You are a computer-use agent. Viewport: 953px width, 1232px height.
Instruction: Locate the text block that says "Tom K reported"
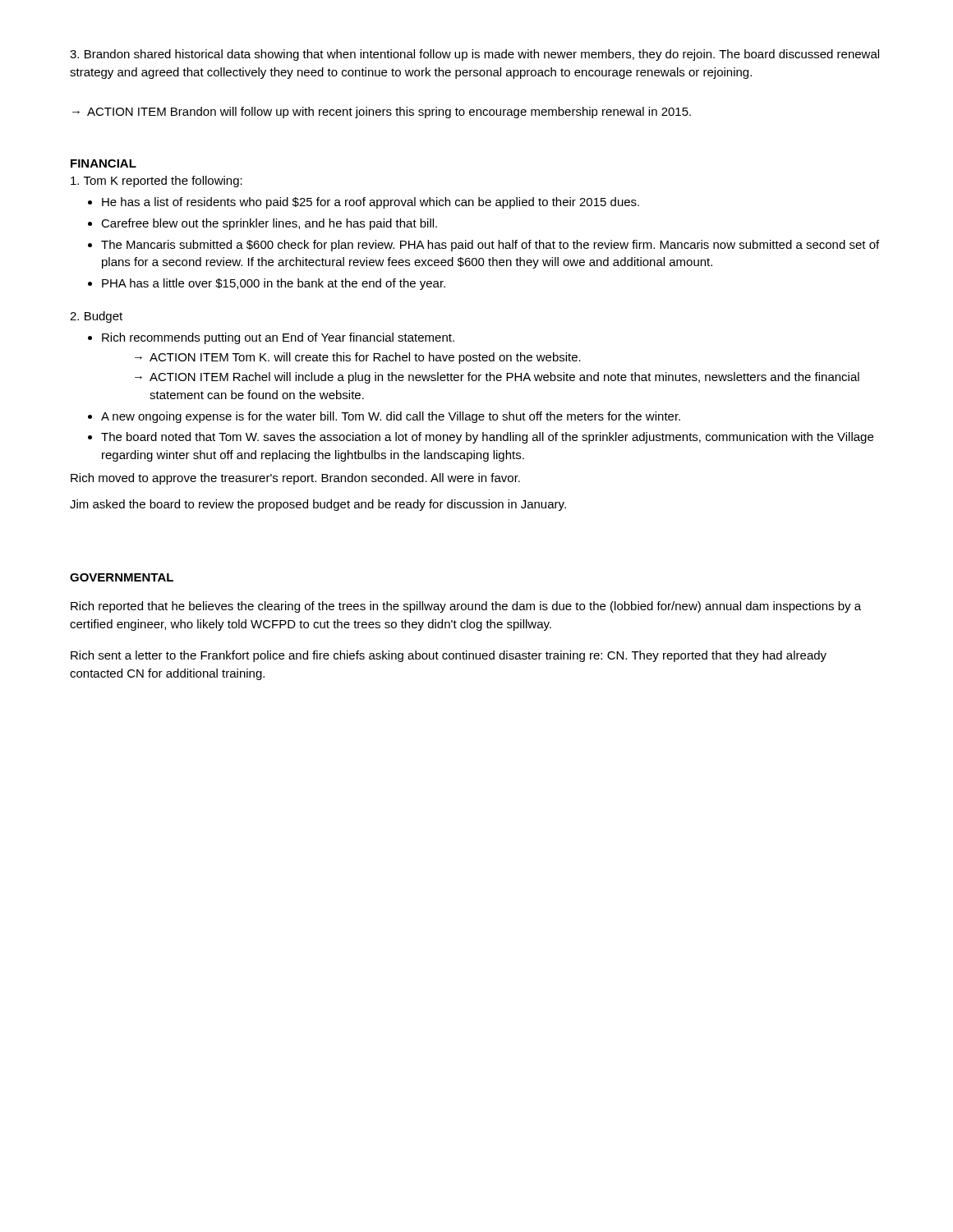click(156, 180)
